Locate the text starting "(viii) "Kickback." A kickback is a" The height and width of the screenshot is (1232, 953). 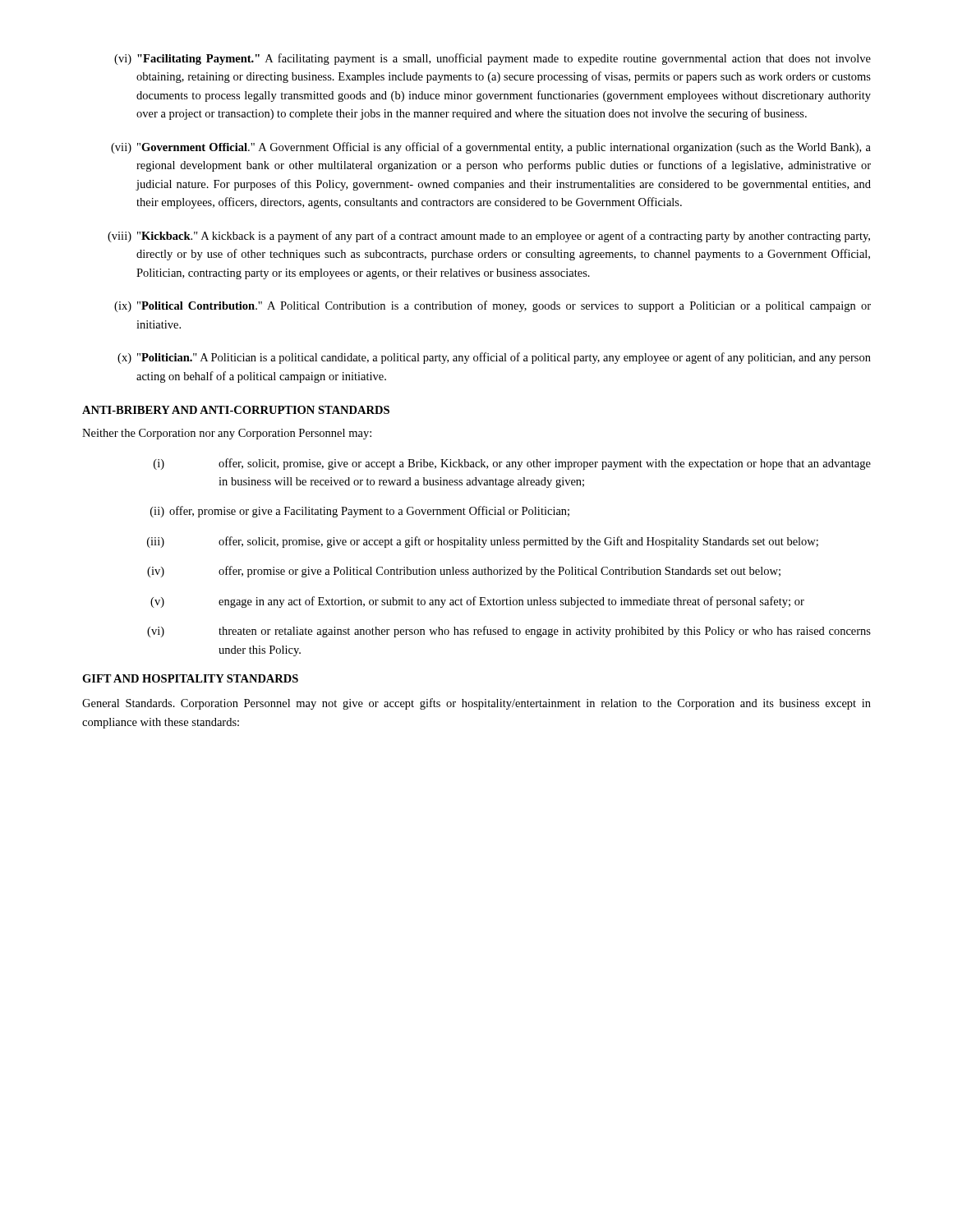tap(476, 254)
